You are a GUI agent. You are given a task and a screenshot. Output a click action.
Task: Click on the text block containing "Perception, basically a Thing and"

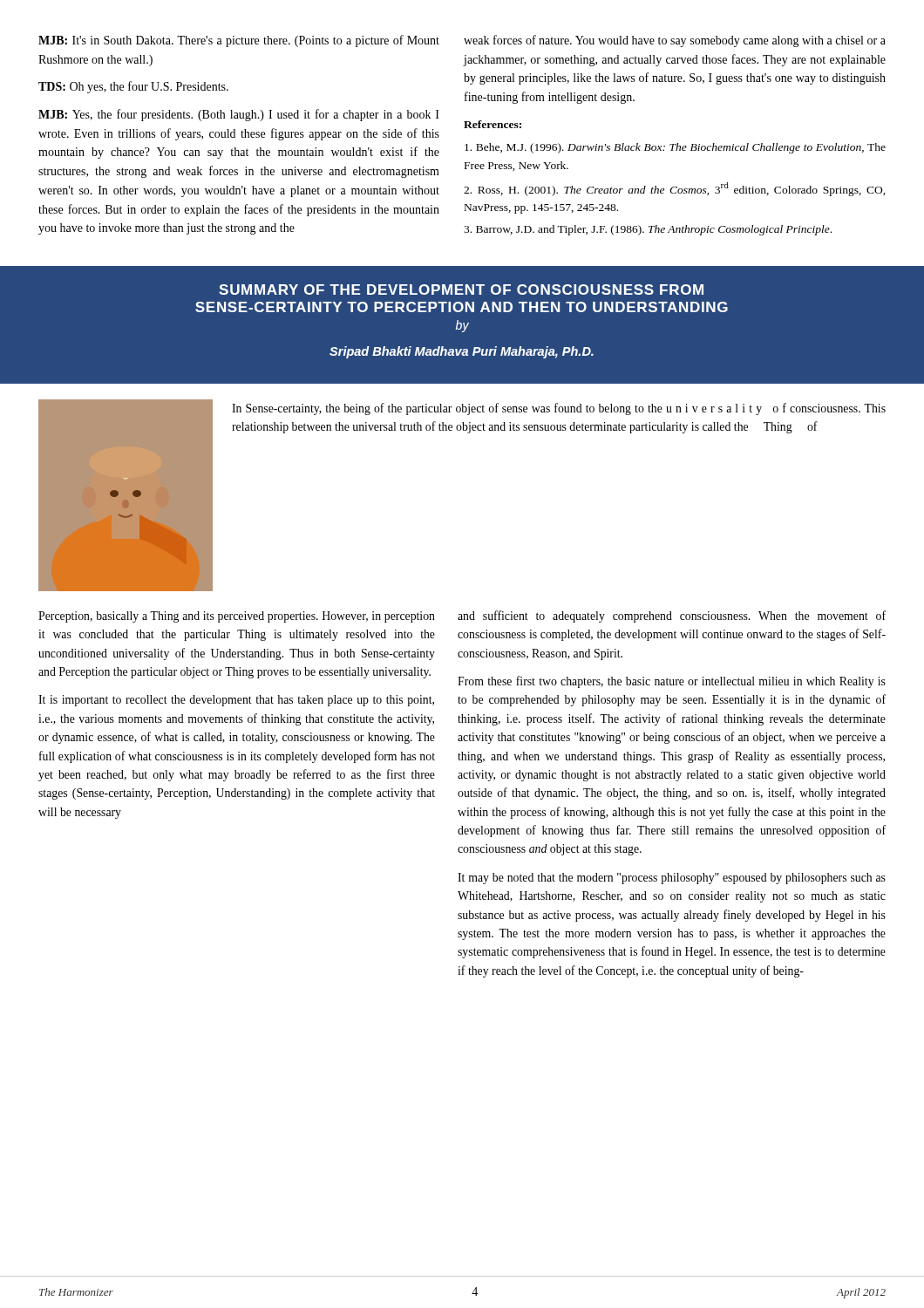(237, 714)
